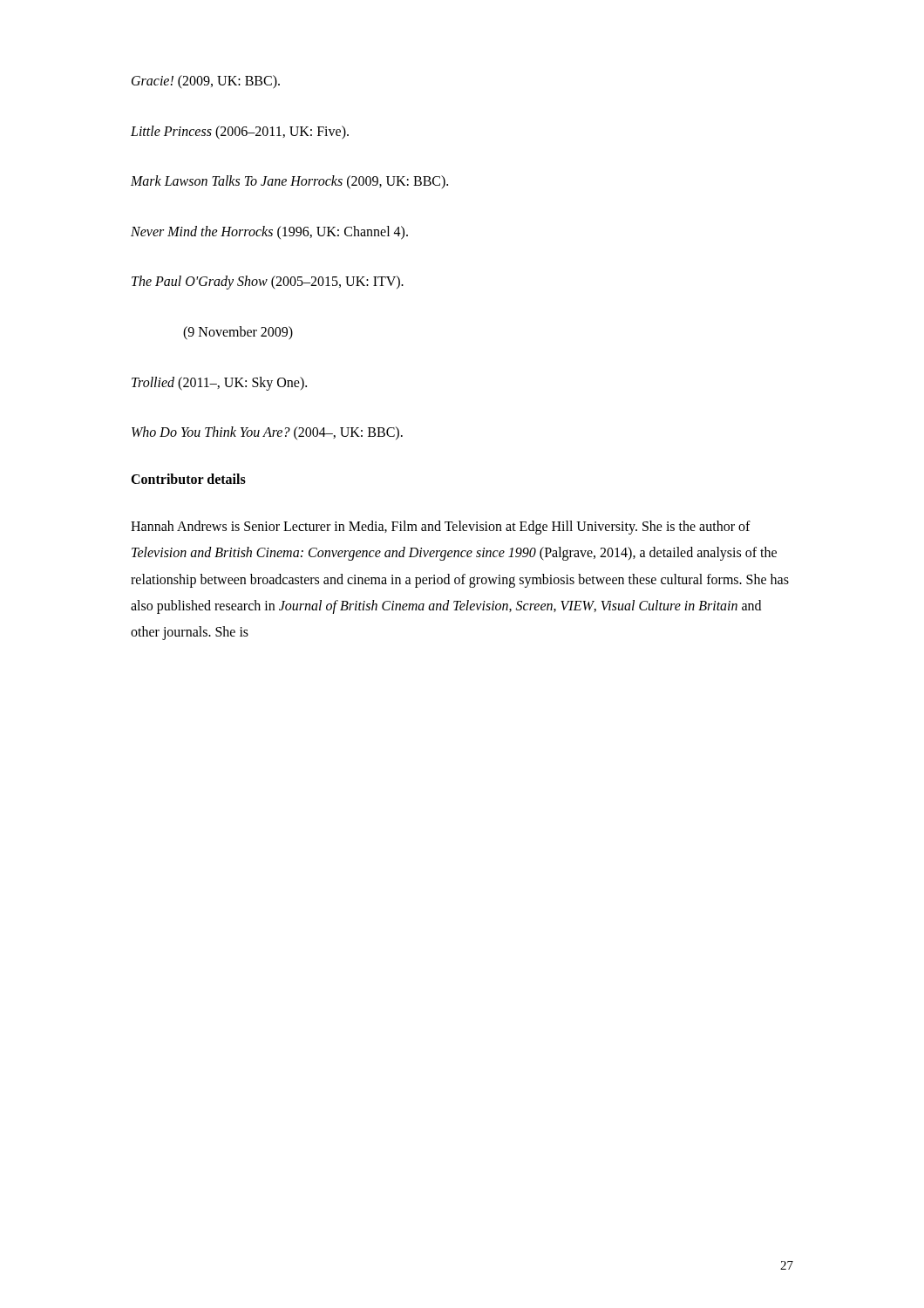Select the block starting "Little Princess (2006–2011, UK: Five)."
Viewport: 924px width, 1308px height.
[x=240, y=131]
